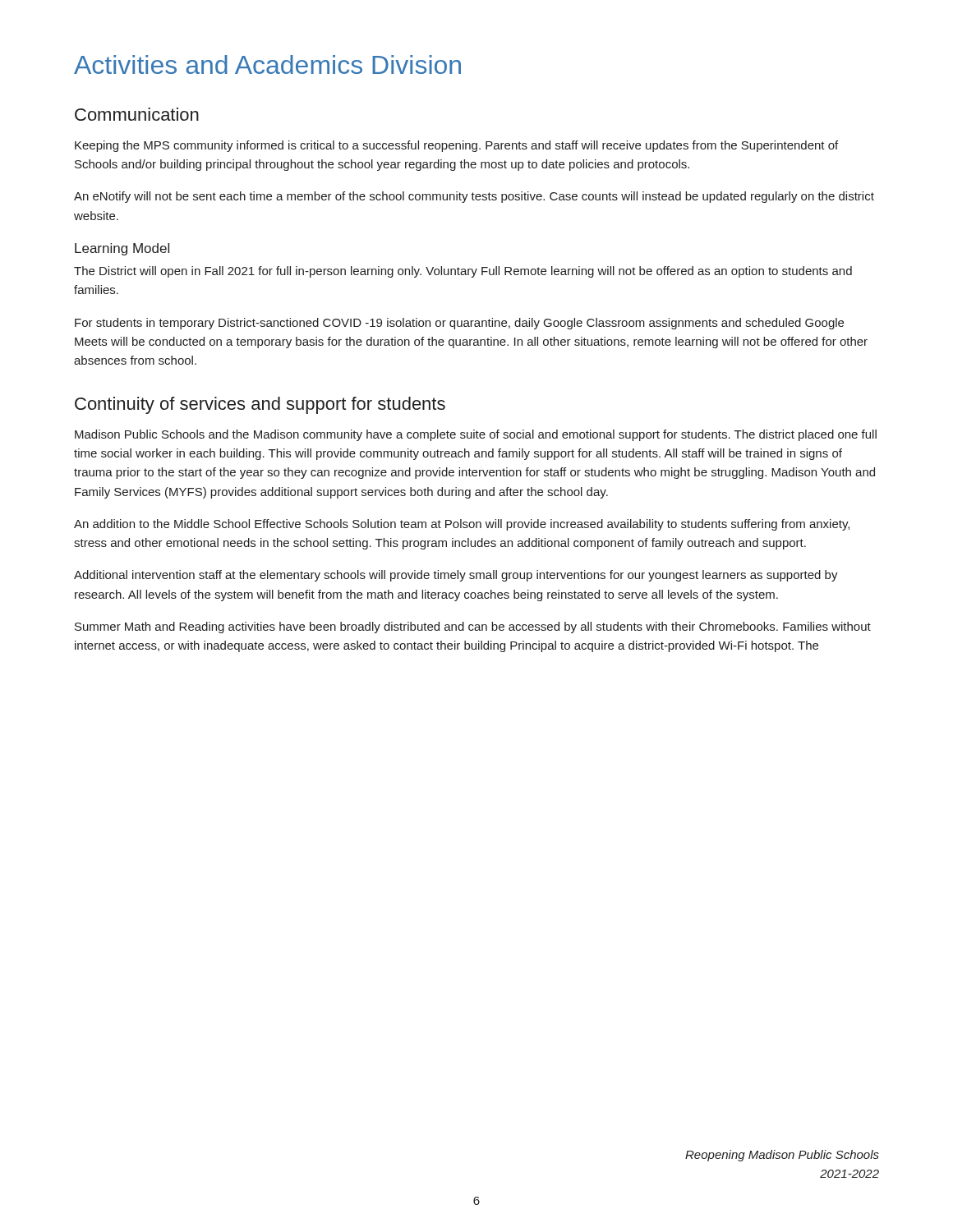This screenshot has width=953, height=1232.
Task: Where is the section header that starts "Continuity of services and support for"?
Action: [260, 405]
